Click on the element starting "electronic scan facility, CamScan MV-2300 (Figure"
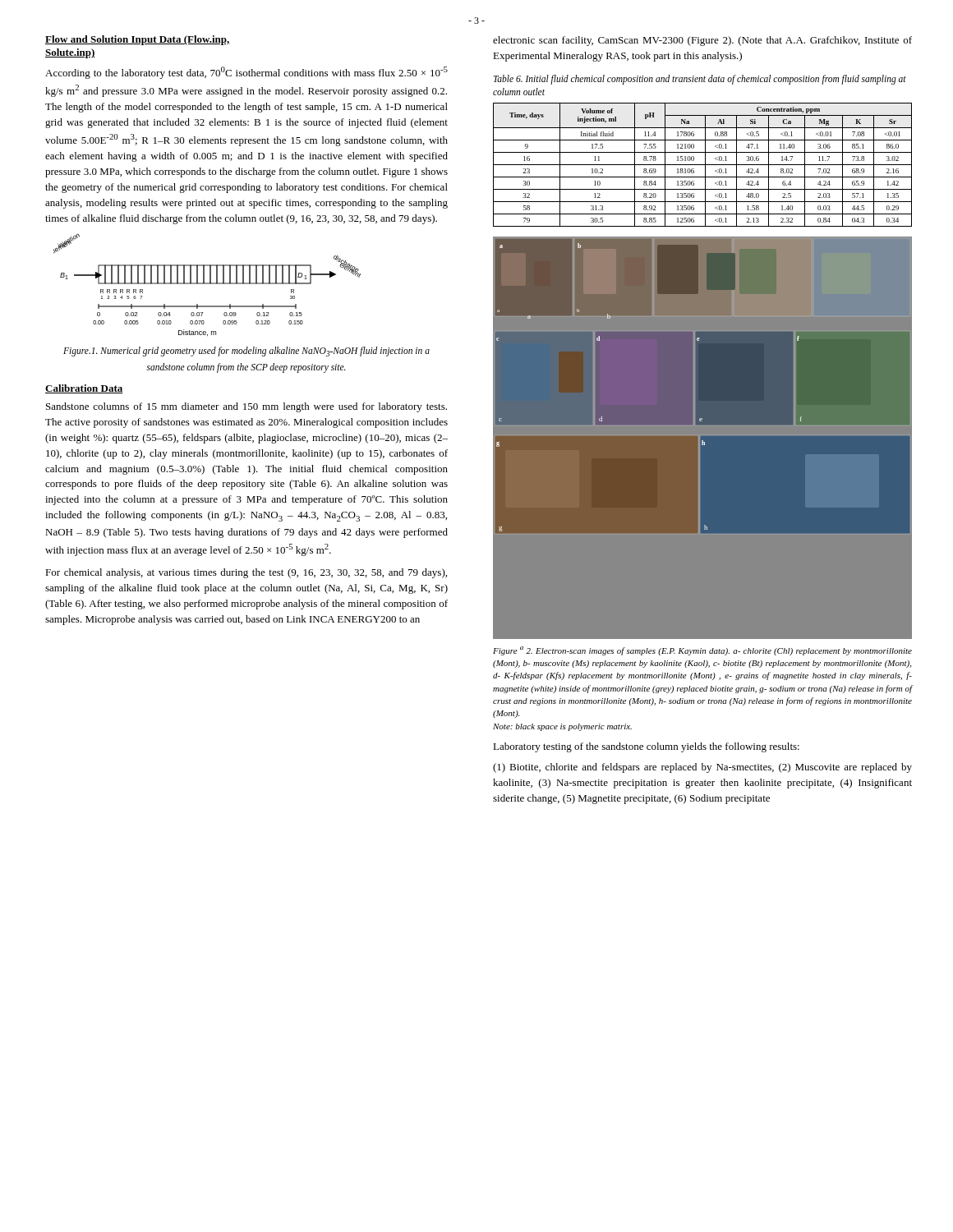 pos(702,48)
